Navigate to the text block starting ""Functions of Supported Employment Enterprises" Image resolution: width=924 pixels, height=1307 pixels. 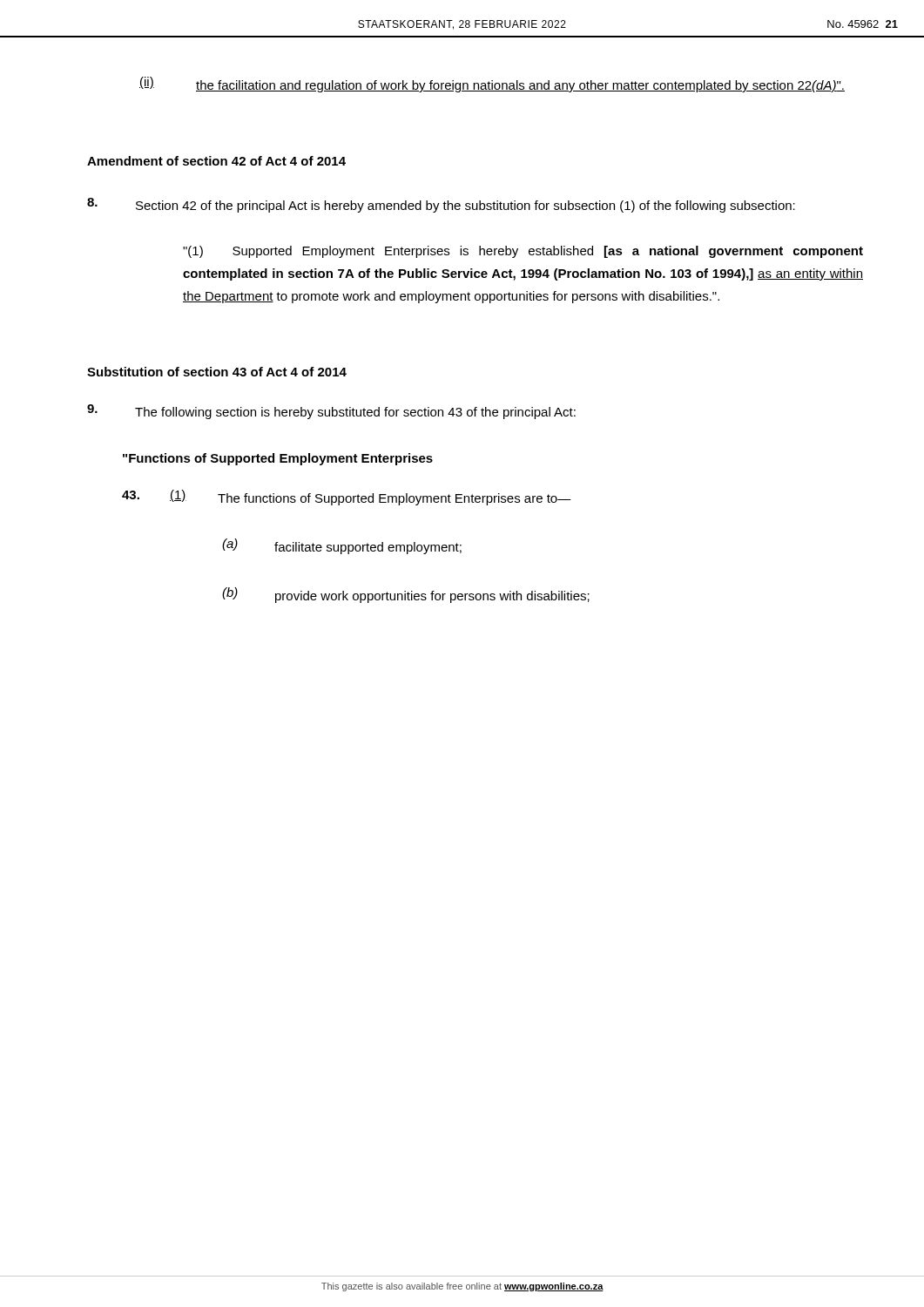277,457
